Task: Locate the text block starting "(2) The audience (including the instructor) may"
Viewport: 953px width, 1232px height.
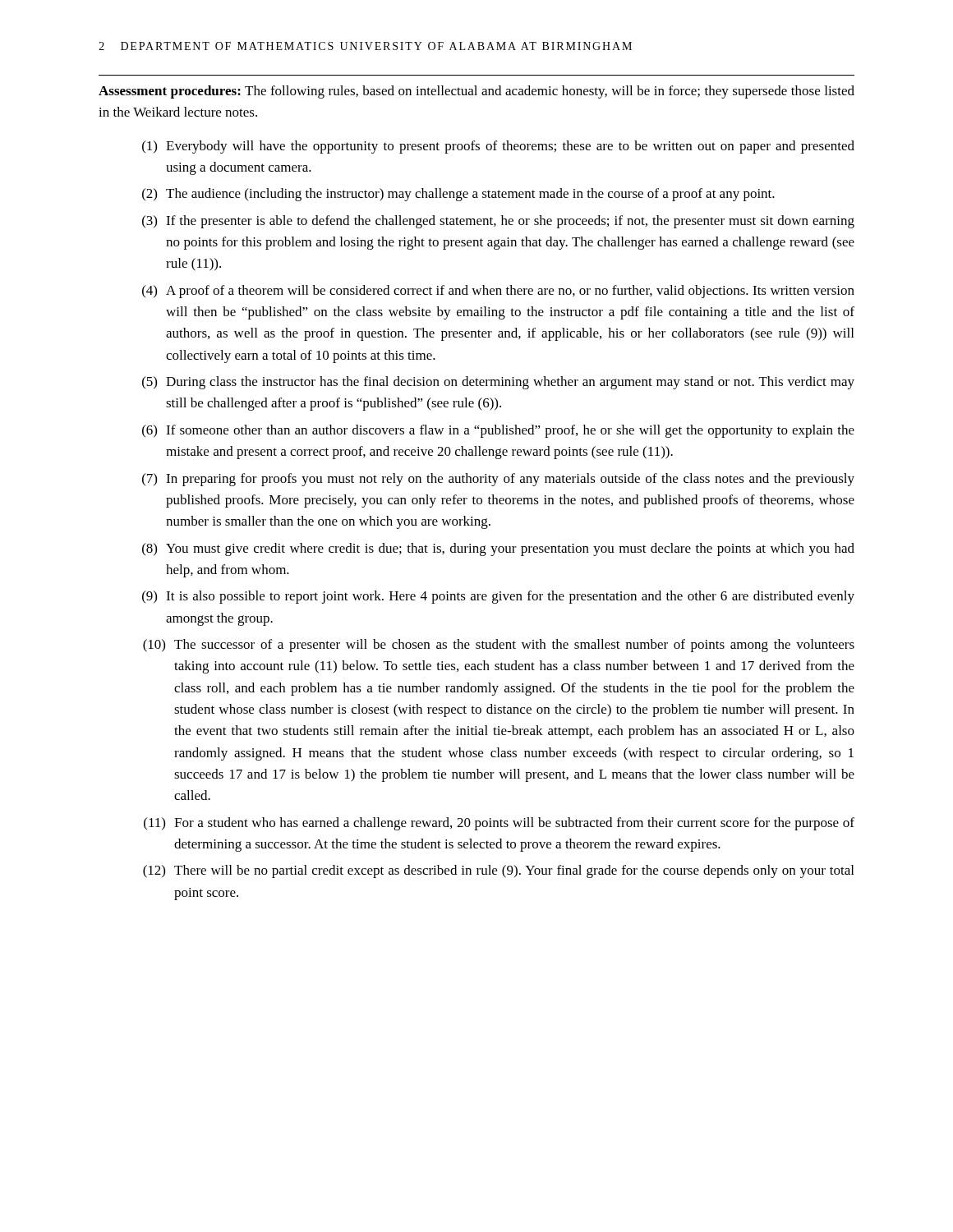Action: (x=476, y=194)
